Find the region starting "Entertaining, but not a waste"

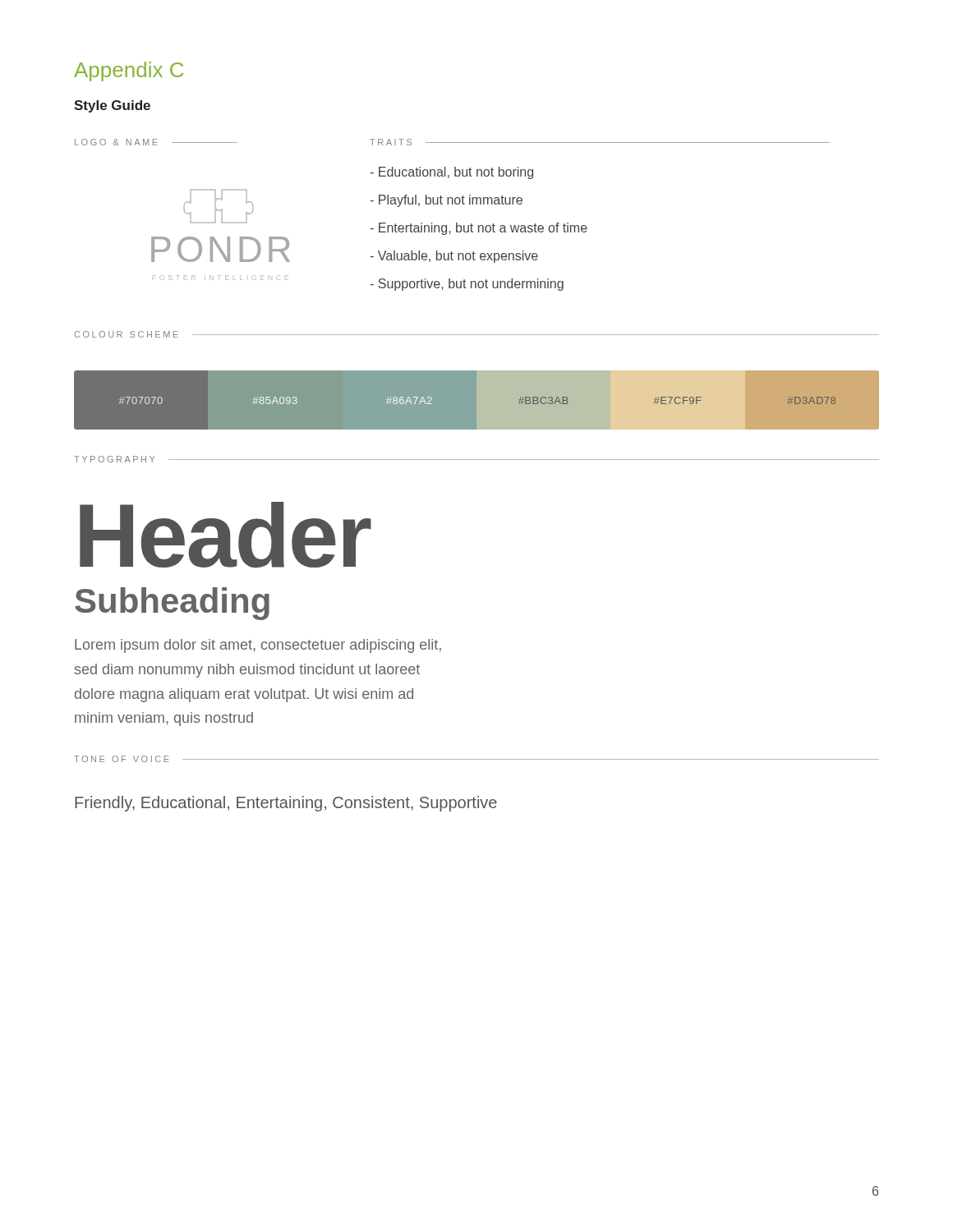point(479,229)
